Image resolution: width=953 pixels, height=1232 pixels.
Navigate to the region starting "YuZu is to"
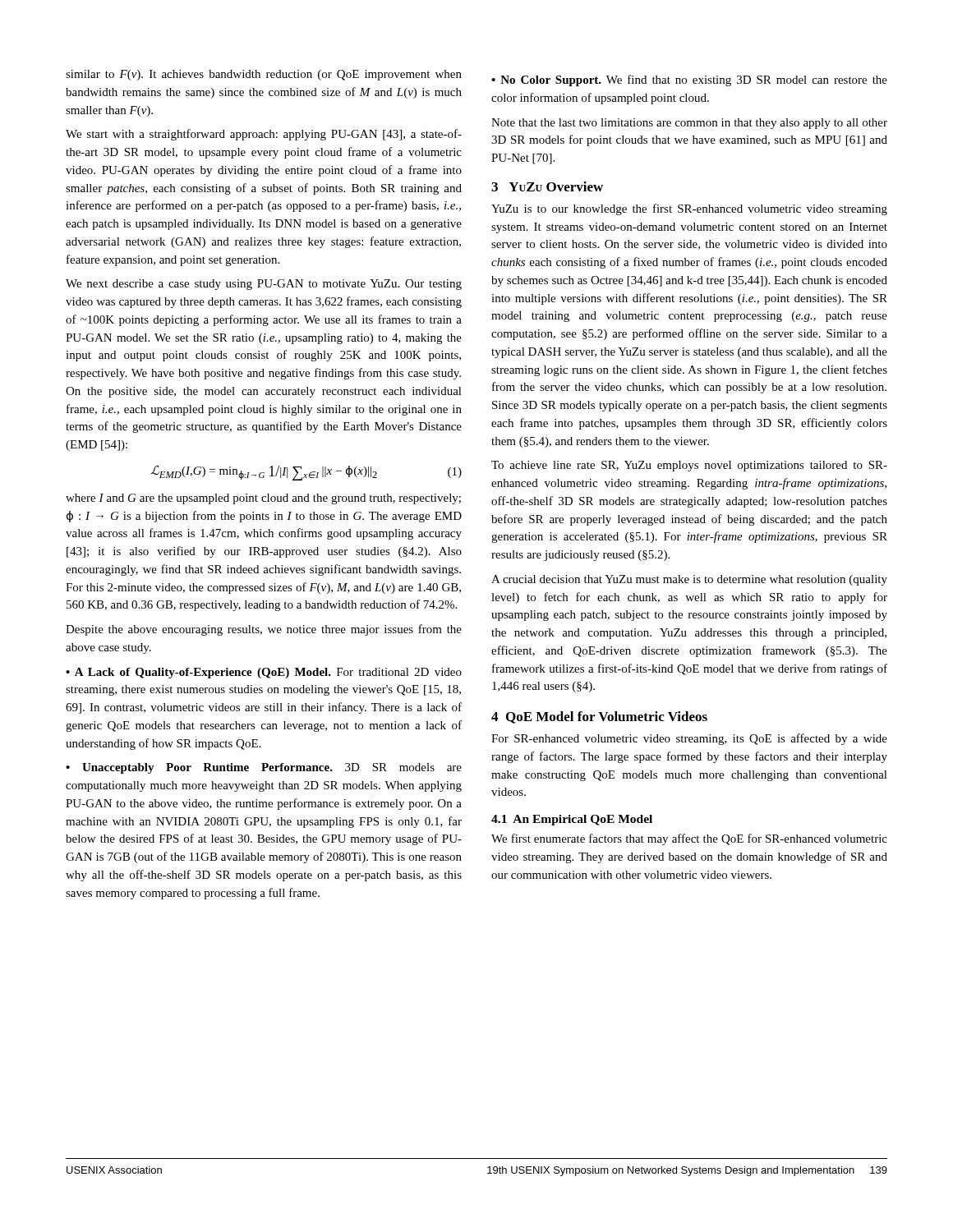click(689, 325)
